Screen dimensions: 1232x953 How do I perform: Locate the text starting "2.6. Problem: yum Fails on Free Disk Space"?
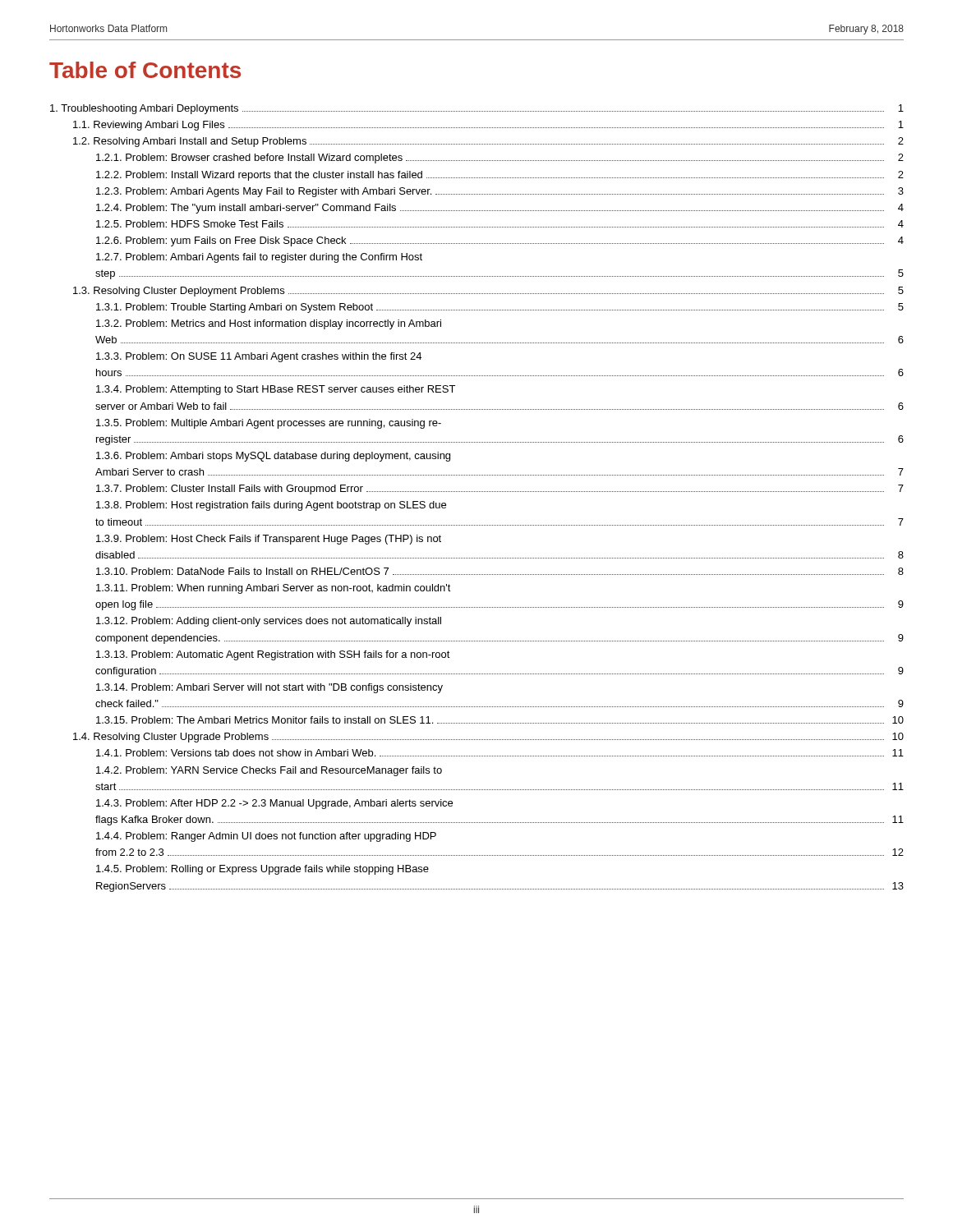pos(500,241)
